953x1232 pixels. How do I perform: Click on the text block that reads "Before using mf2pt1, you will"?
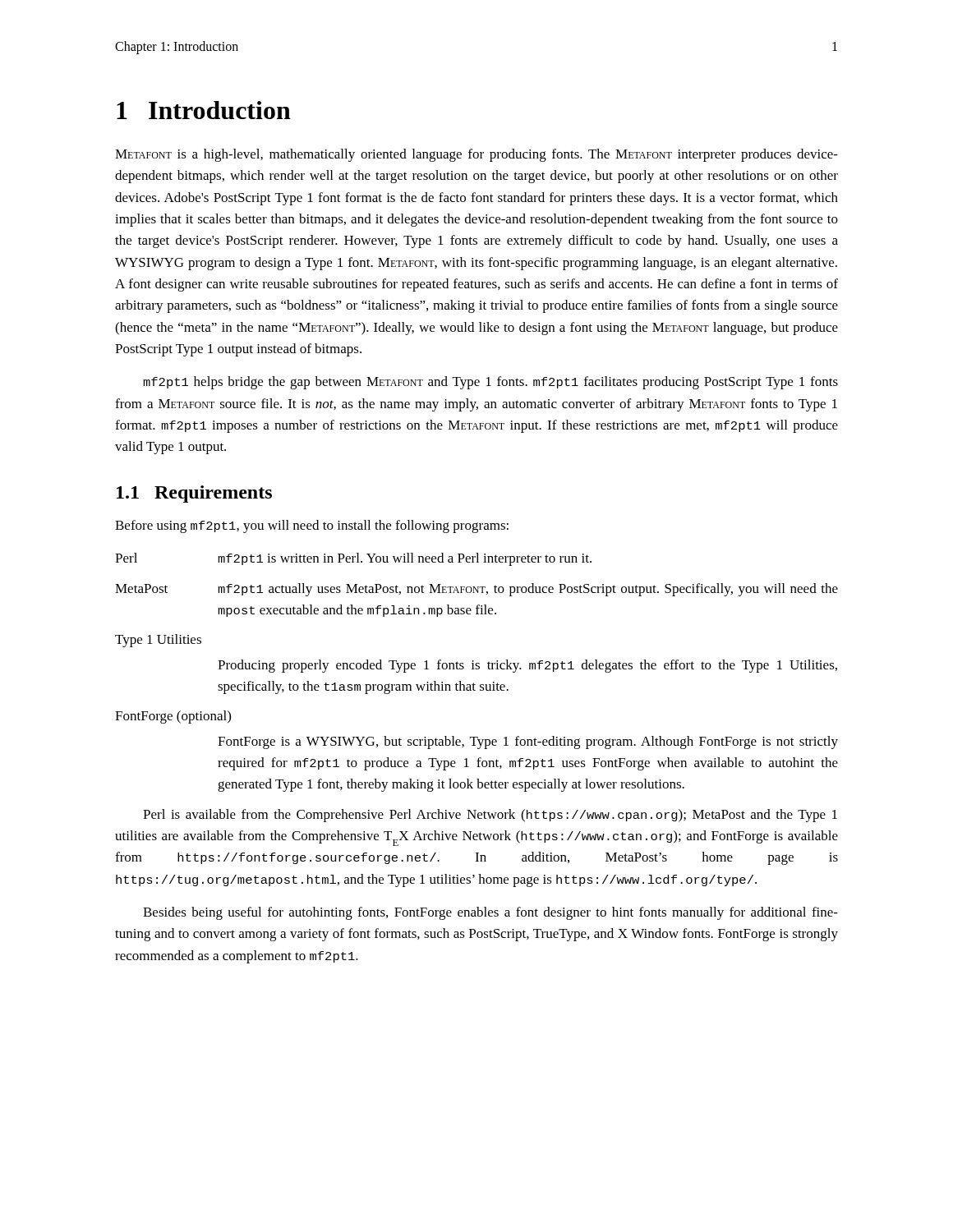coord(476,526)
